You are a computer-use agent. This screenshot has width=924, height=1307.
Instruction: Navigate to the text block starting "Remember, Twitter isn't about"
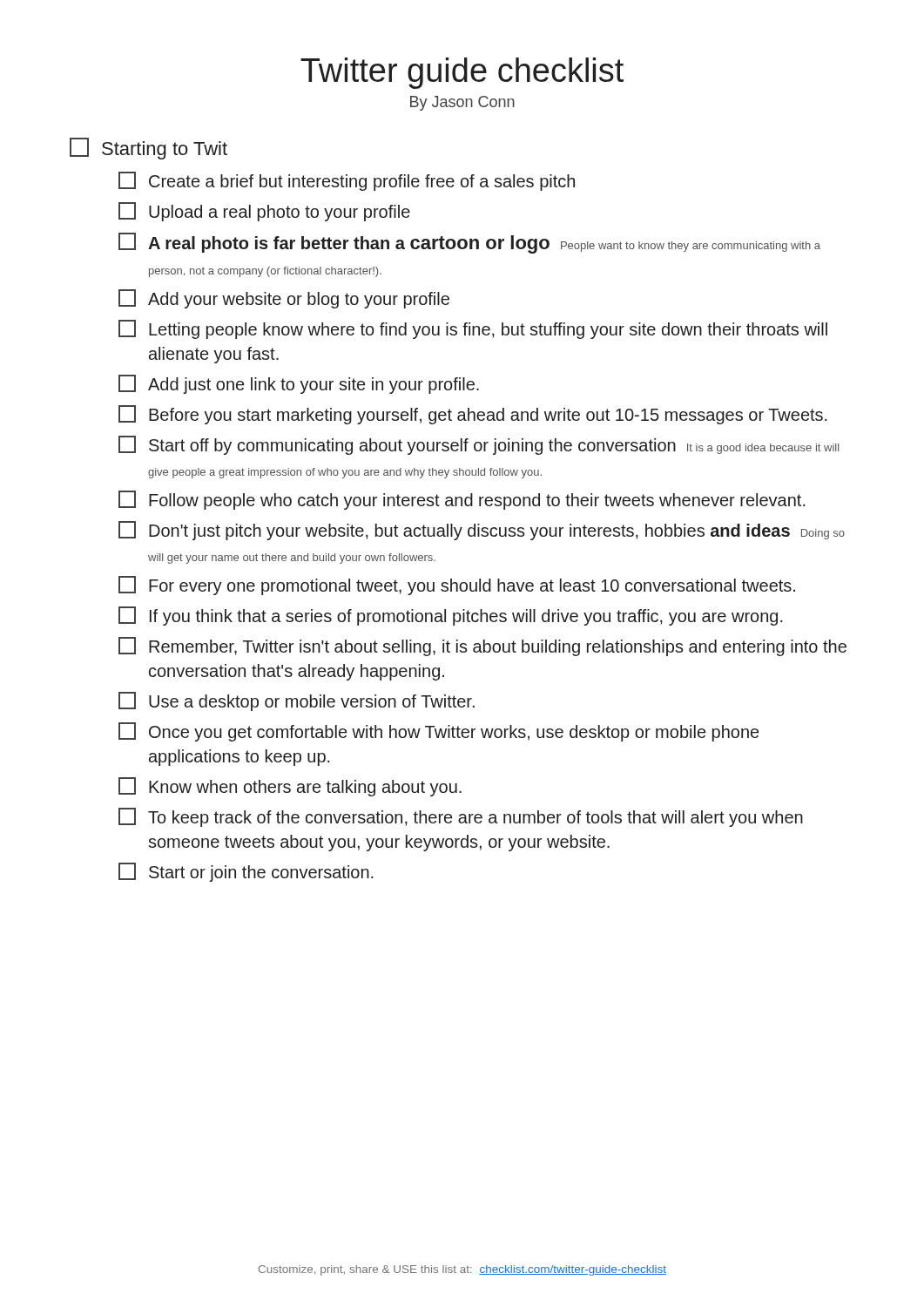tap(486, 659)
